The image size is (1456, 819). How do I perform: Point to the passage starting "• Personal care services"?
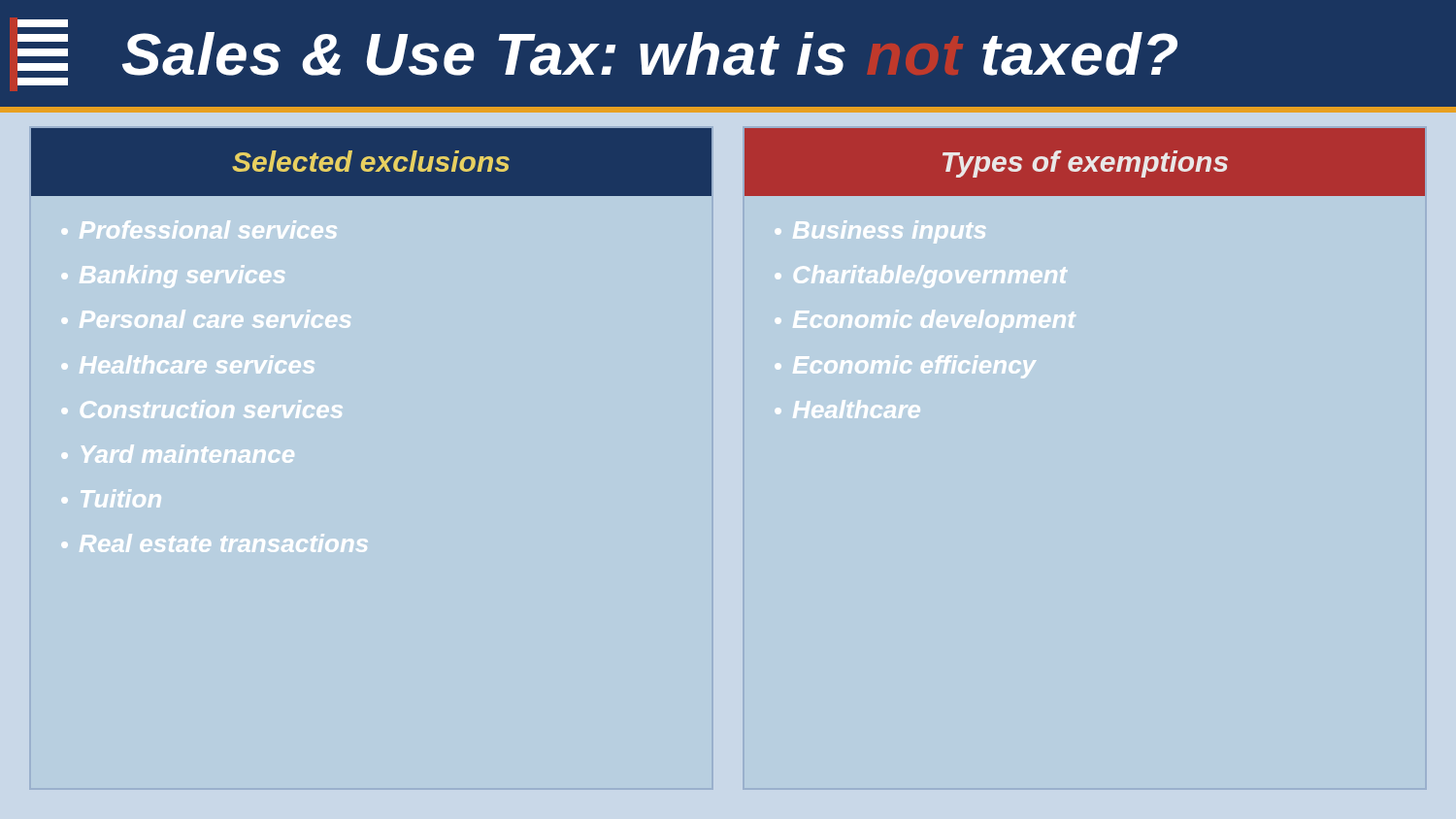tap(206, 321)
